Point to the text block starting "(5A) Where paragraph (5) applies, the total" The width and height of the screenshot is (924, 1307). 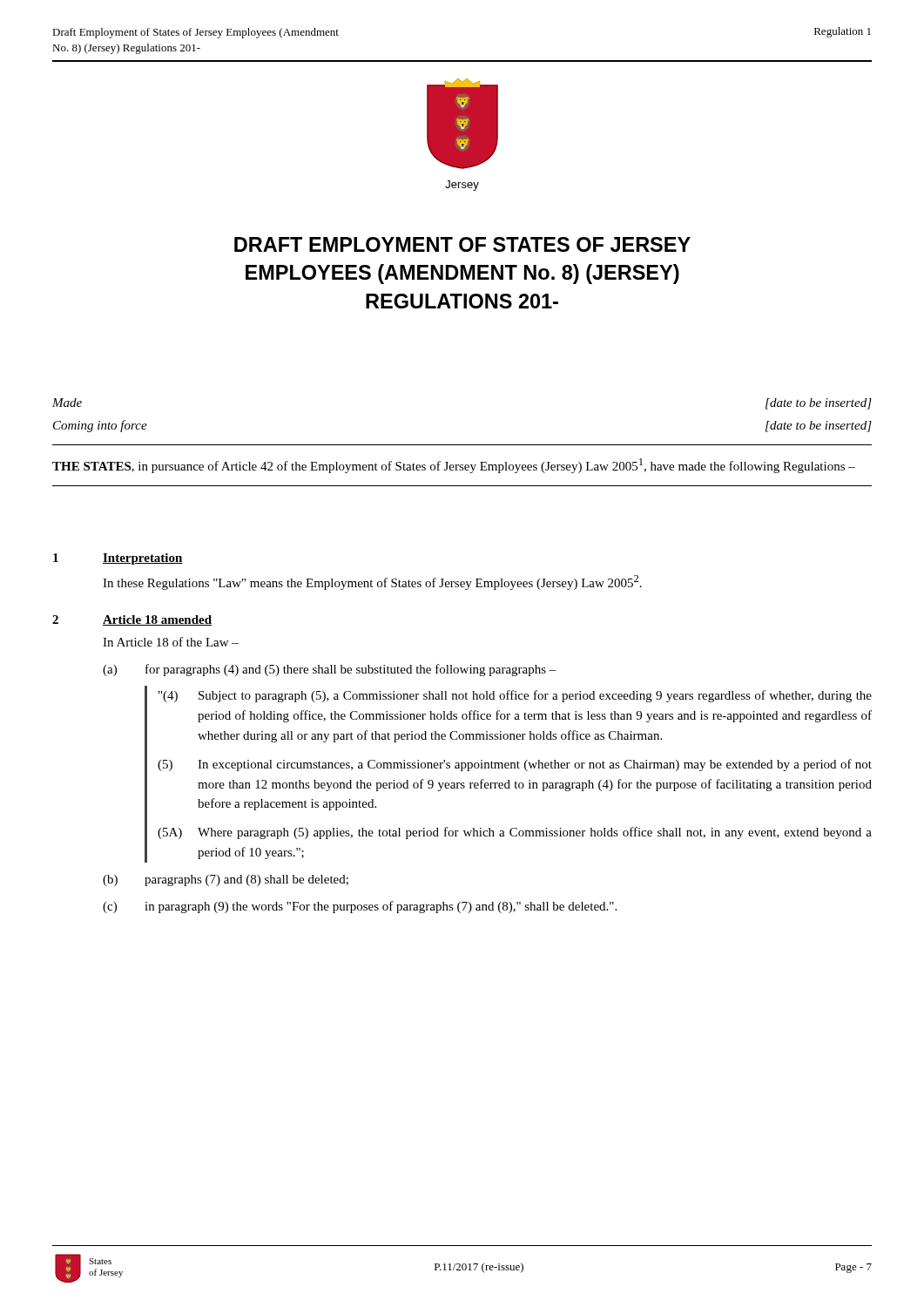[515, 842]
